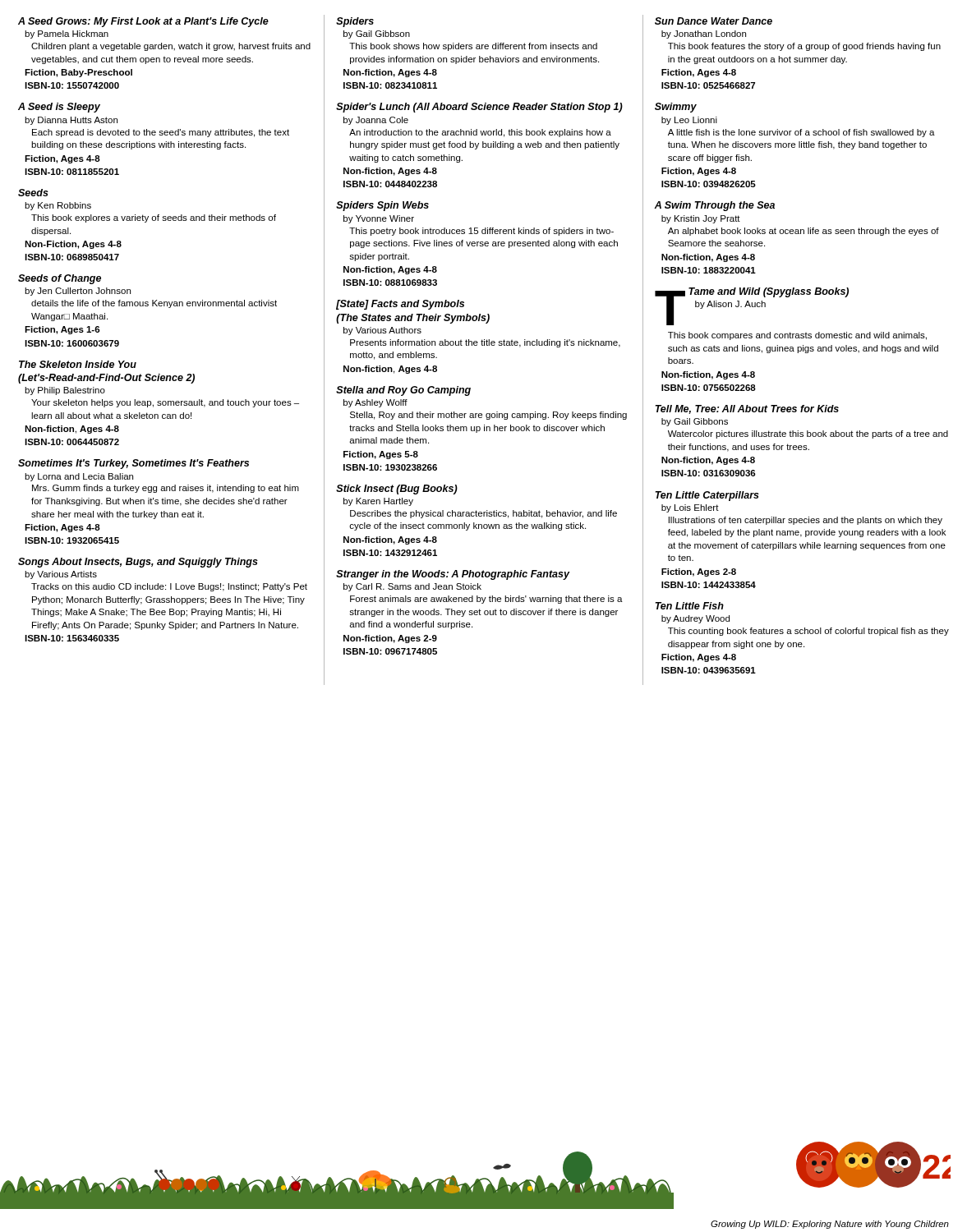Viewport: 967px width, 1232px height.
Task: Find the block on this page that starts "A Seed Grows: My"
Action: [x=165, y=54]
